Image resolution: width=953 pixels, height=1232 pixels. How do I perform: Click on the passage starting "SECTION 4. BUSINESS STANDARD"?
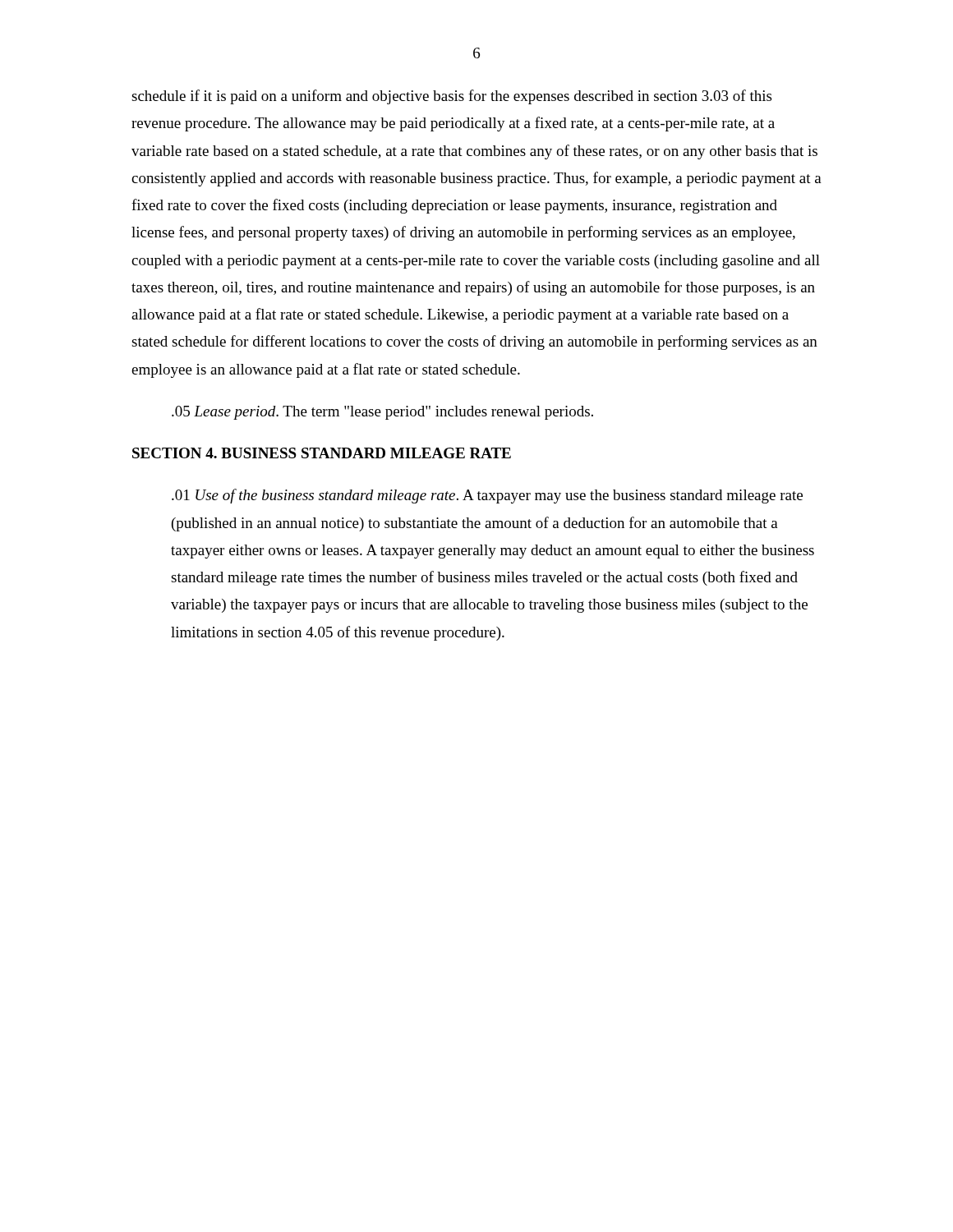(x=322, y=453)
